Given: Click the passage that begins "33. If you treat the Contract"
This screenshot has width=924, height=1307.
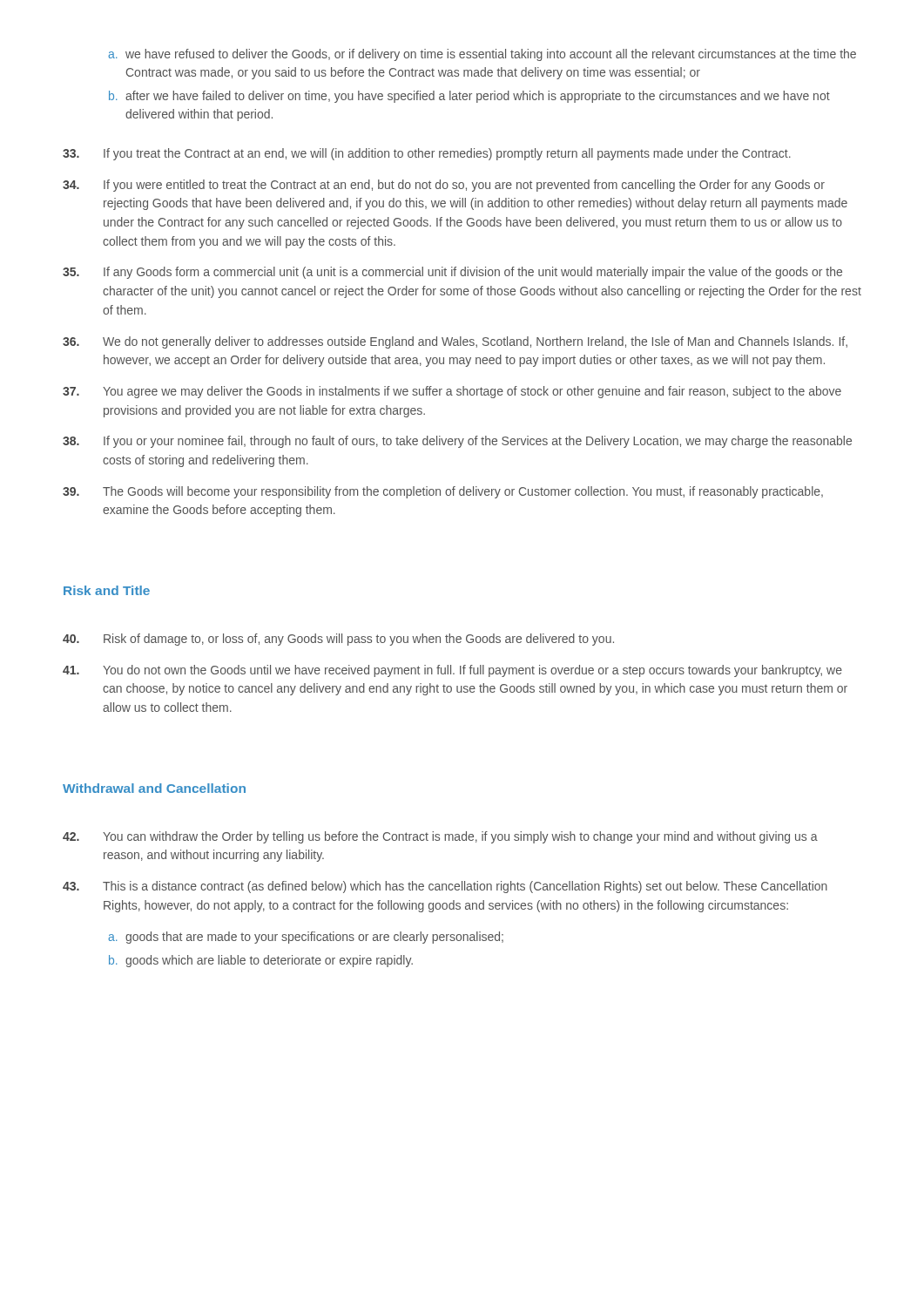Looking at the screenshot, I should (462, 154).
